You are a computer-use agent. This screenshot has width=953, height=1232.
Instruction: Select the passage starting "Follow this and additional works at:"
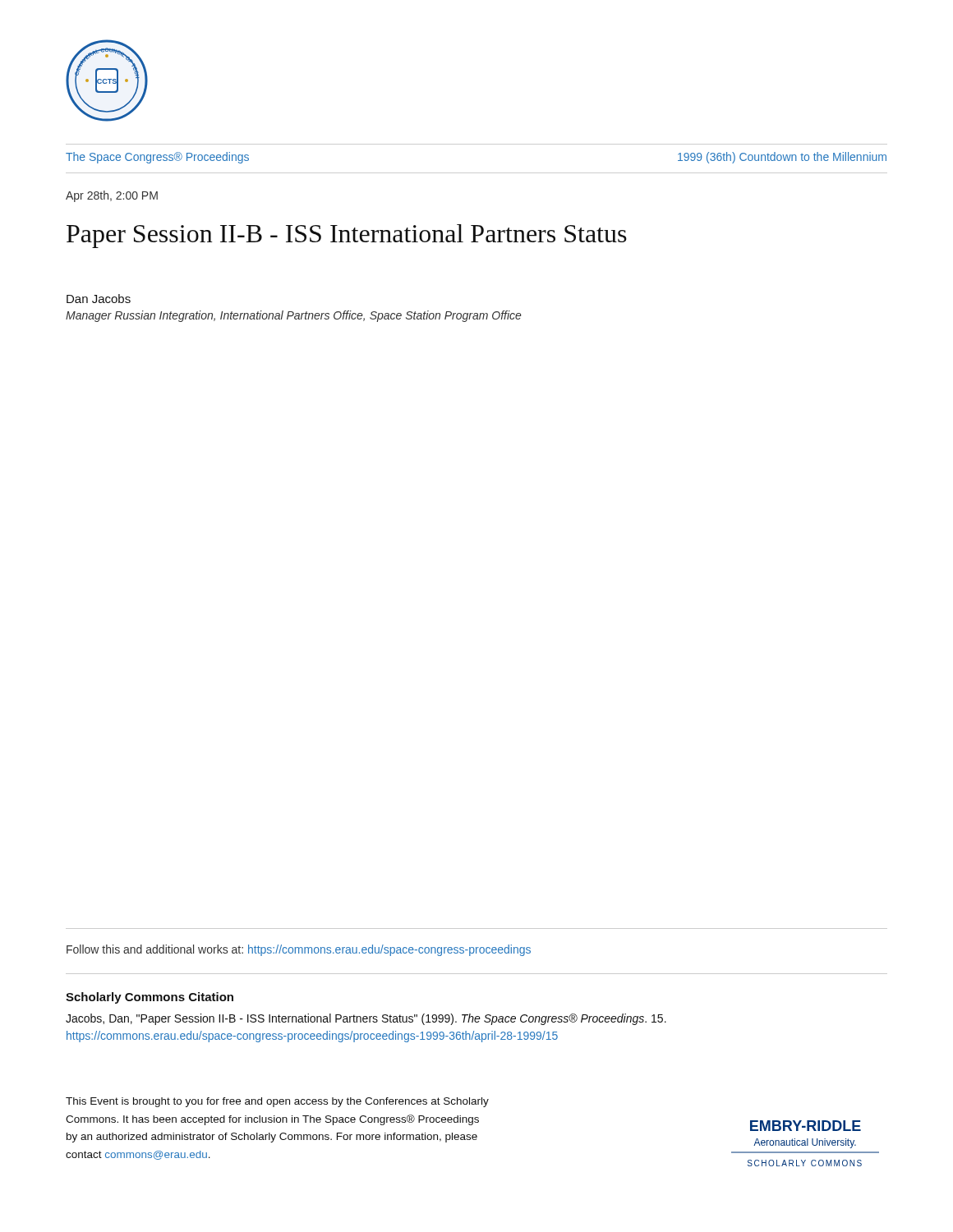click(298, 949)
